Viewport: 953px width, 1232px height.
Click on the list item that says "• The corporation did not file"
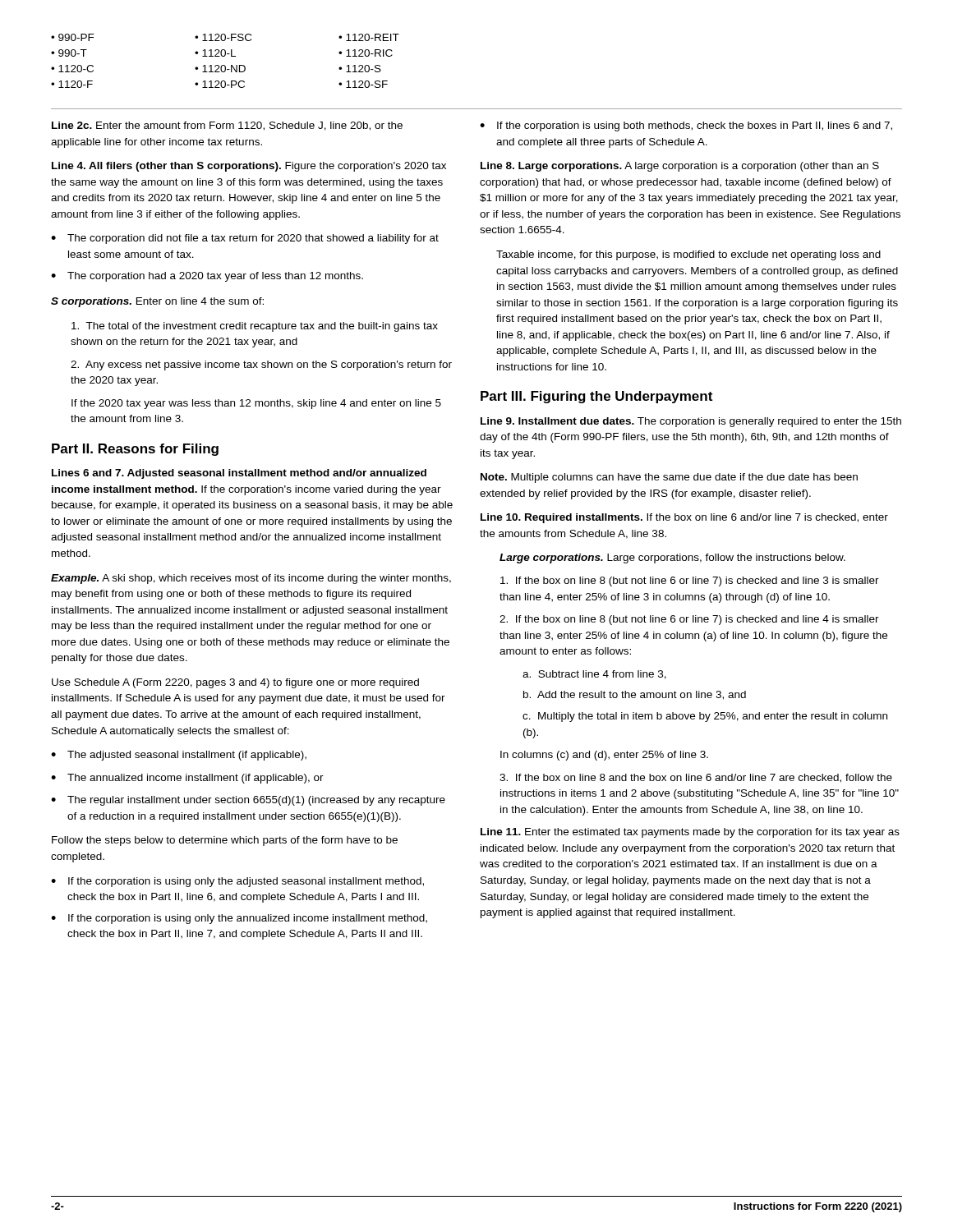pos(252,246)
